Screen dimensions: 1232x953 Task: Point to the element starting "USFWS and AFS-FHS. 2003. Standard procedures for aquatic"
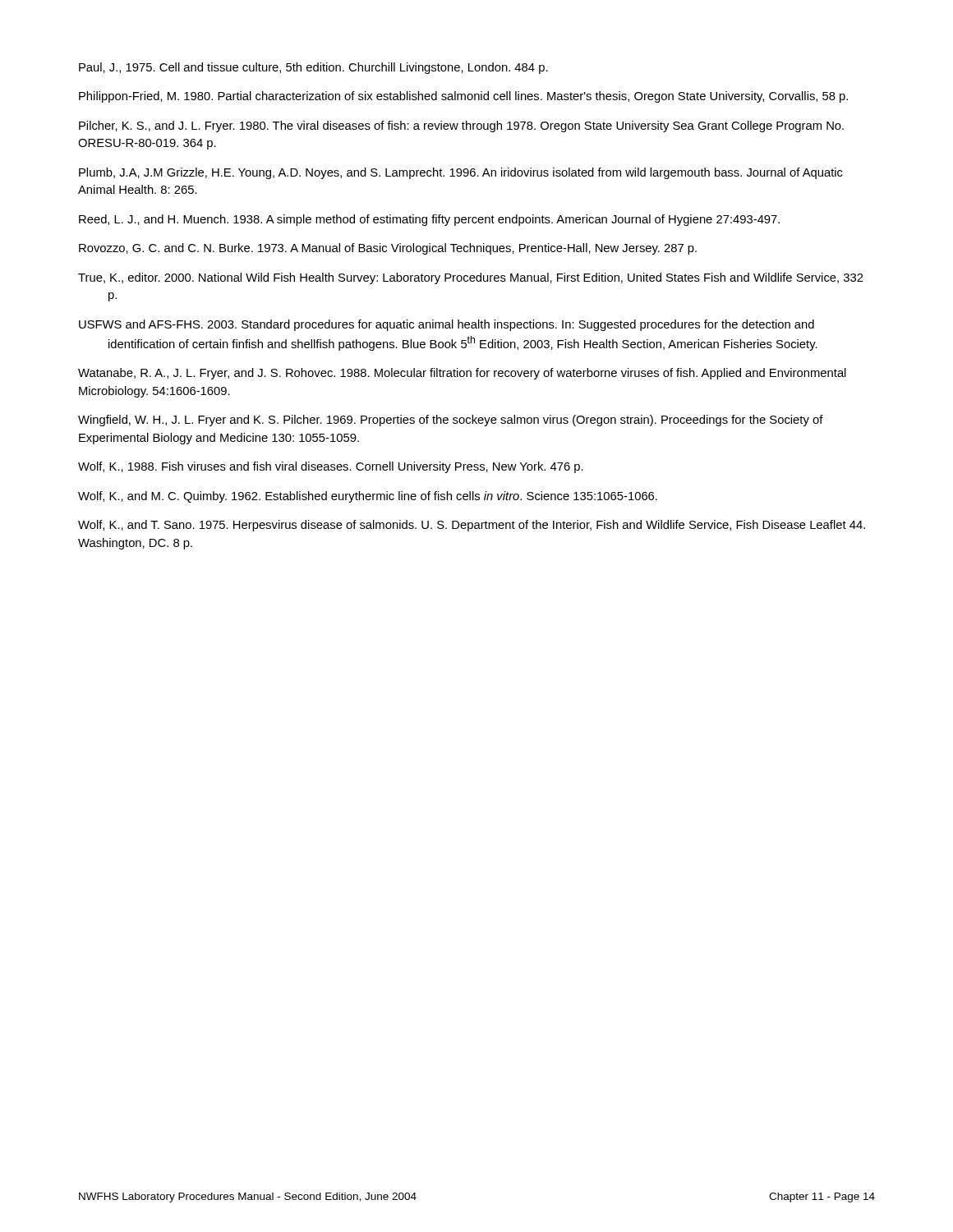[448, 334]
